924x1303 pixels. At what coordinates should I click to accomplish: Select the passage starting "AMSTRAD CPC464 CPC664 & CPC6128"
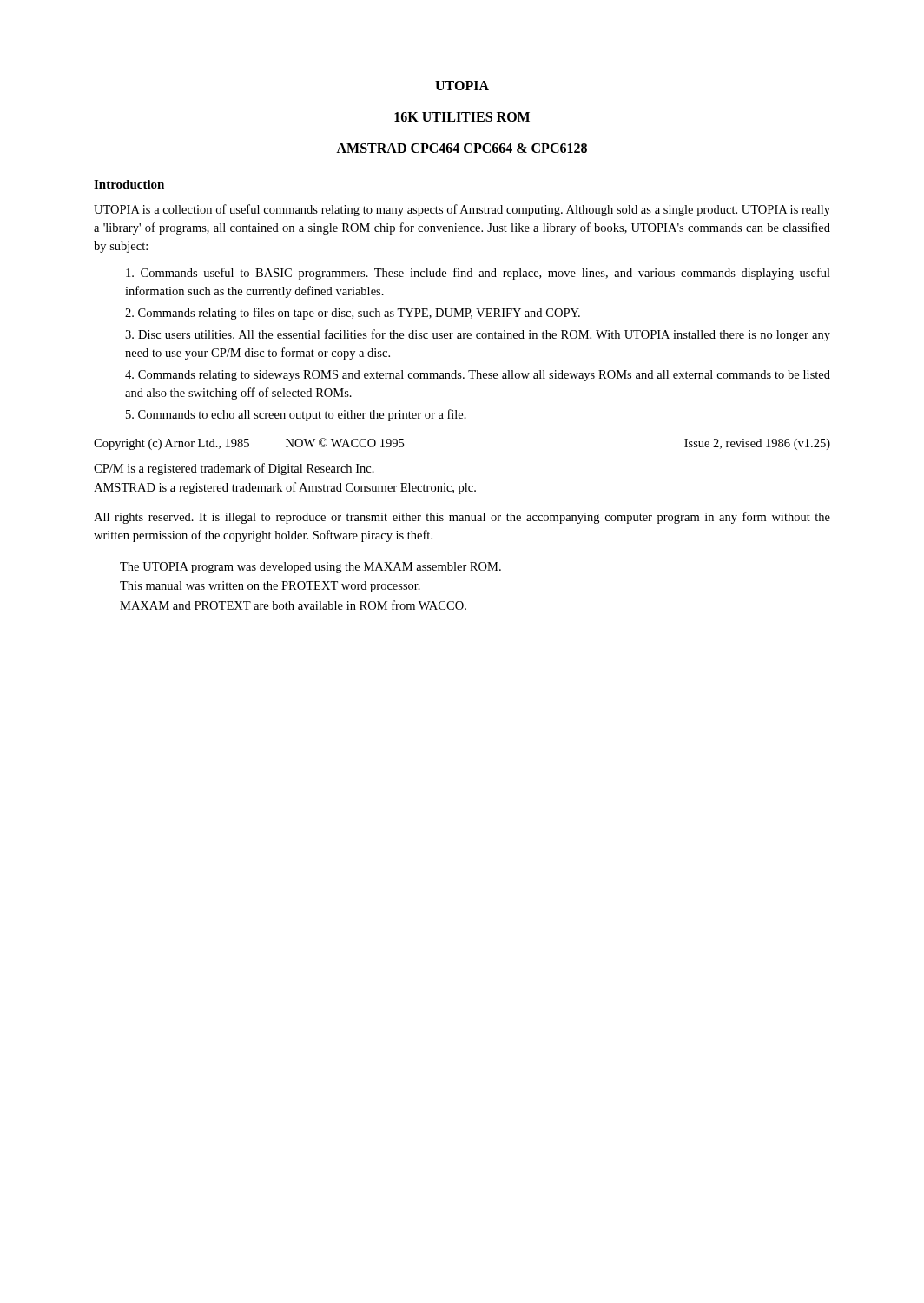462,148
